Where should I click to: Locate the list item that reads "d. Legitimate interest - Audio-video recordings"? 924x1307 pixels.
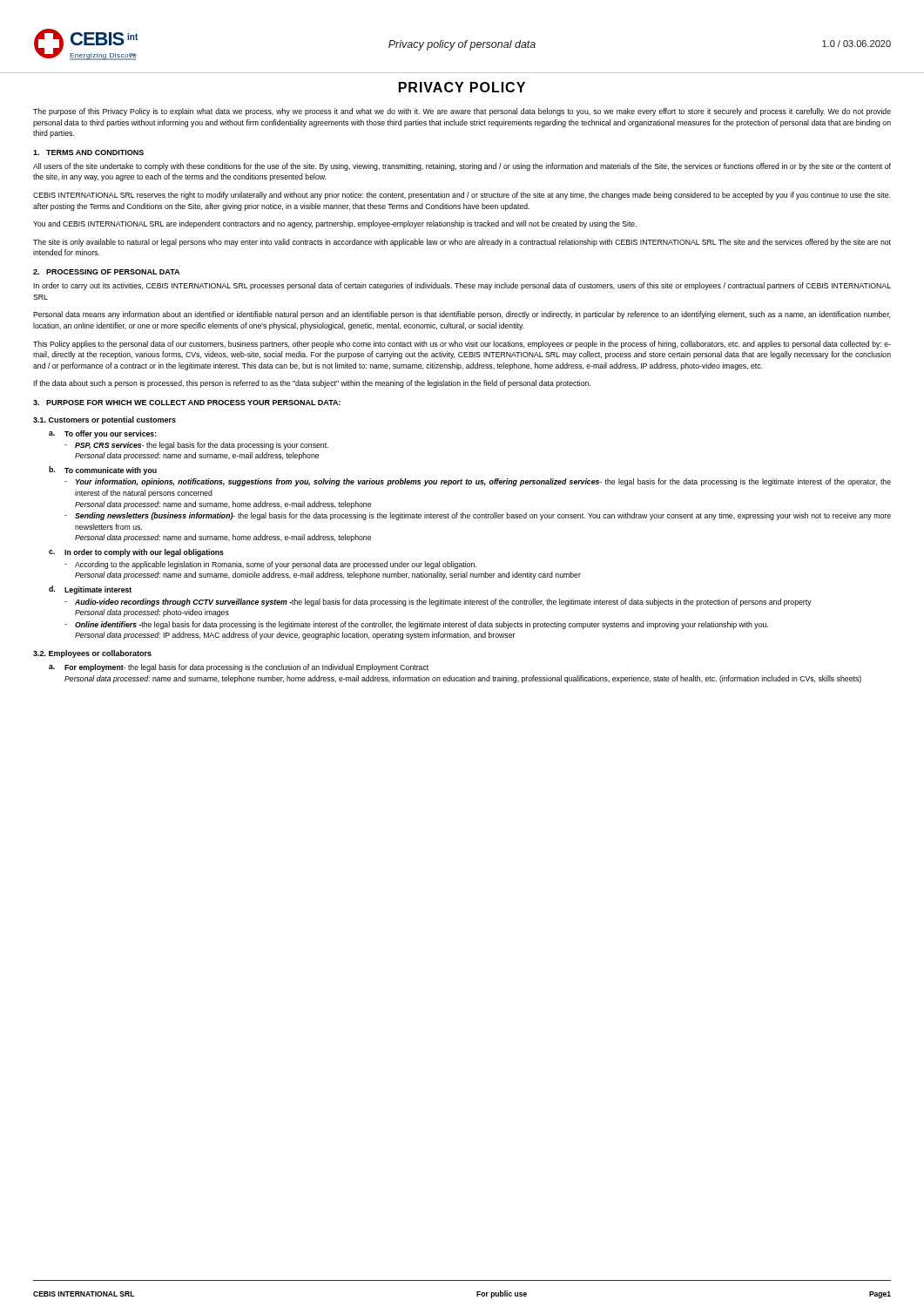pyautogui.click(x=470, y=613)
